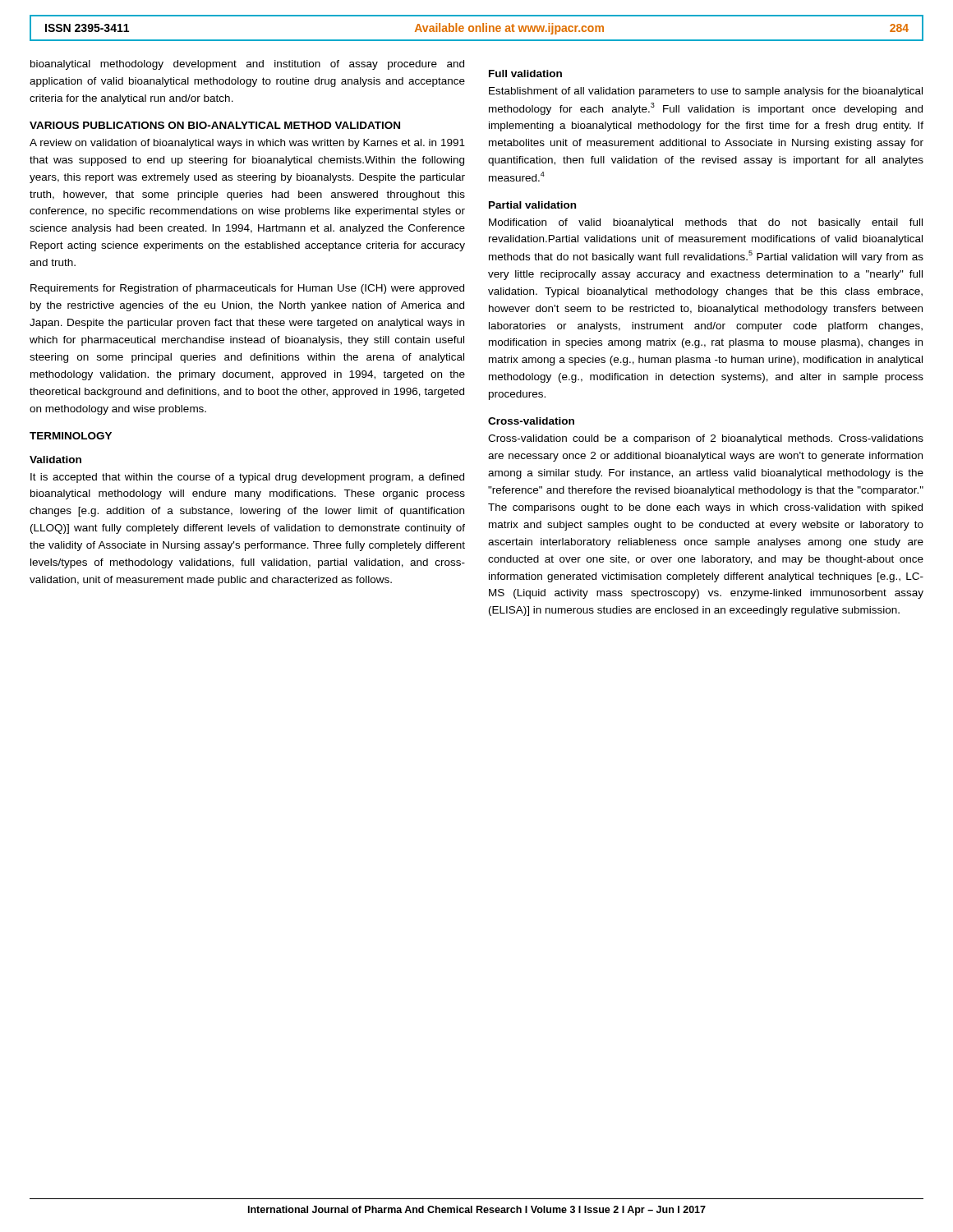Click on the region starting "Full validation"
The image size is (953, 1232).
525,74
